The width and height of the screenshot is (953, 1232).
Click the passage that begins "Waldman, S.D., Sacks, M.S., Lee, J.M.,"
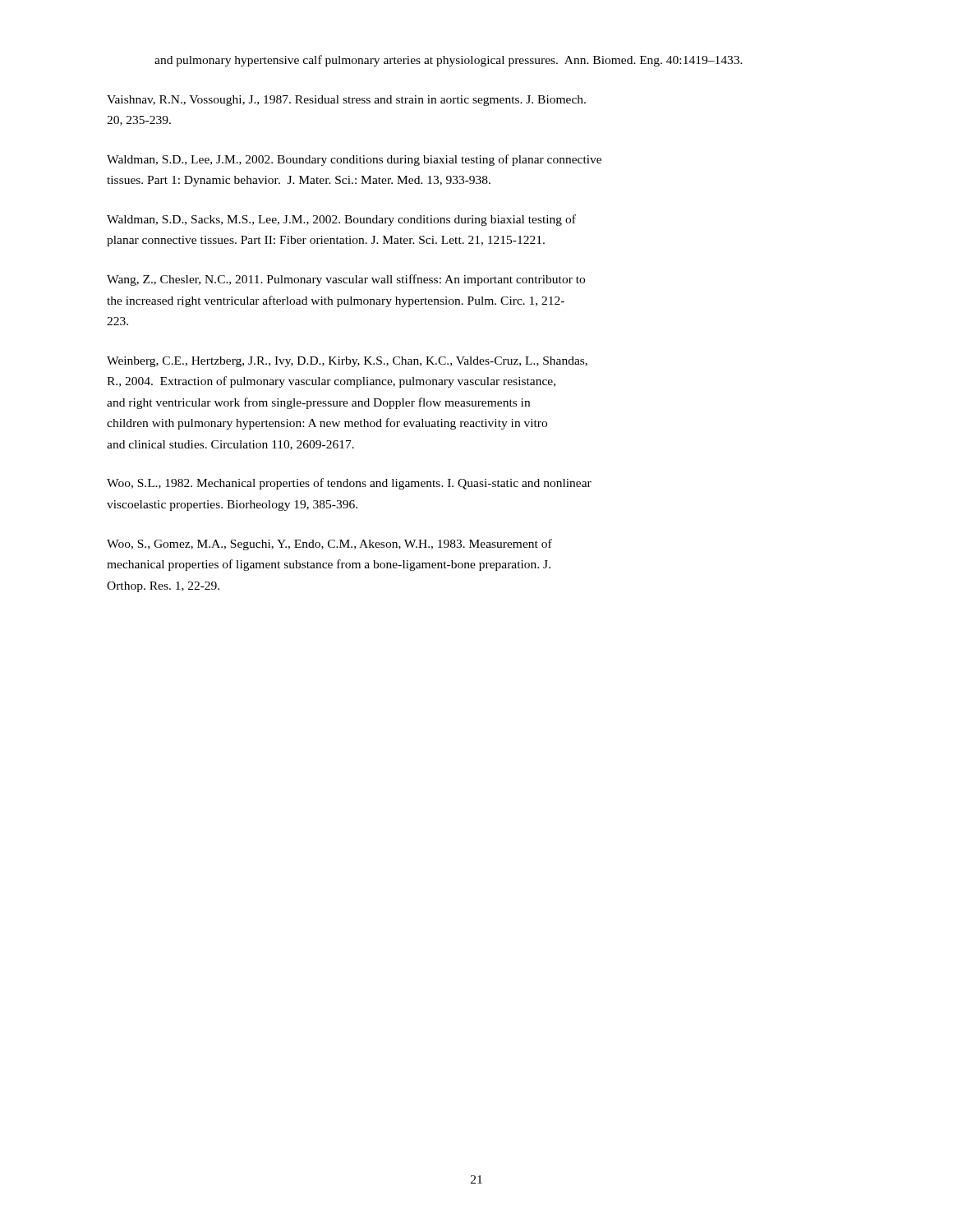(x=485, y=229)
